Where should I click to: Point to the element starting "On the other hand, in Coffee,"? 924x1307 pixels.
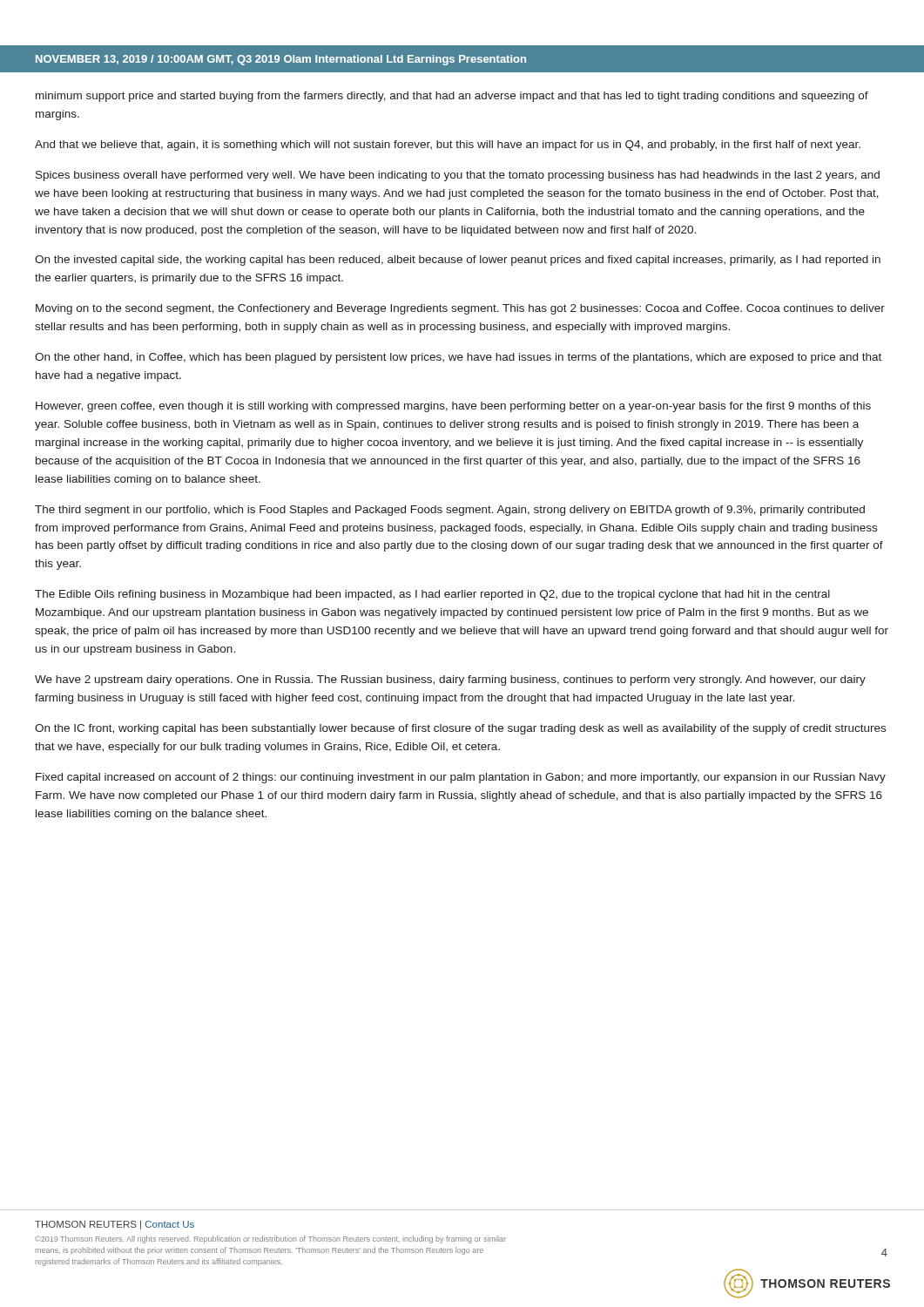tap(458, 366)
